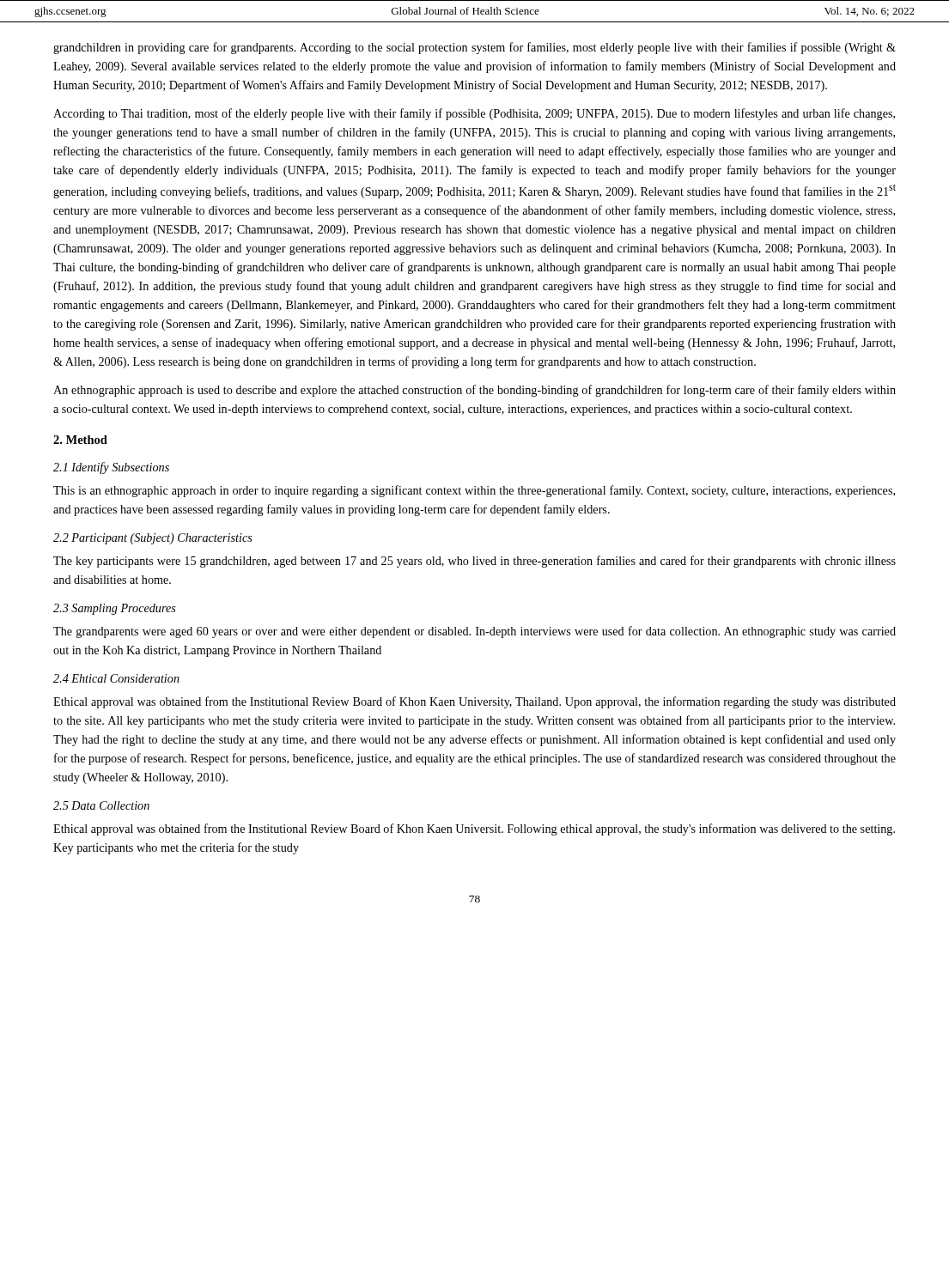Image resolution: width=949 pixels, height=1288 pixels.
Task: Select the passage starting "2.3 Sampling Procedures"
Action: (x=115, y=609)
